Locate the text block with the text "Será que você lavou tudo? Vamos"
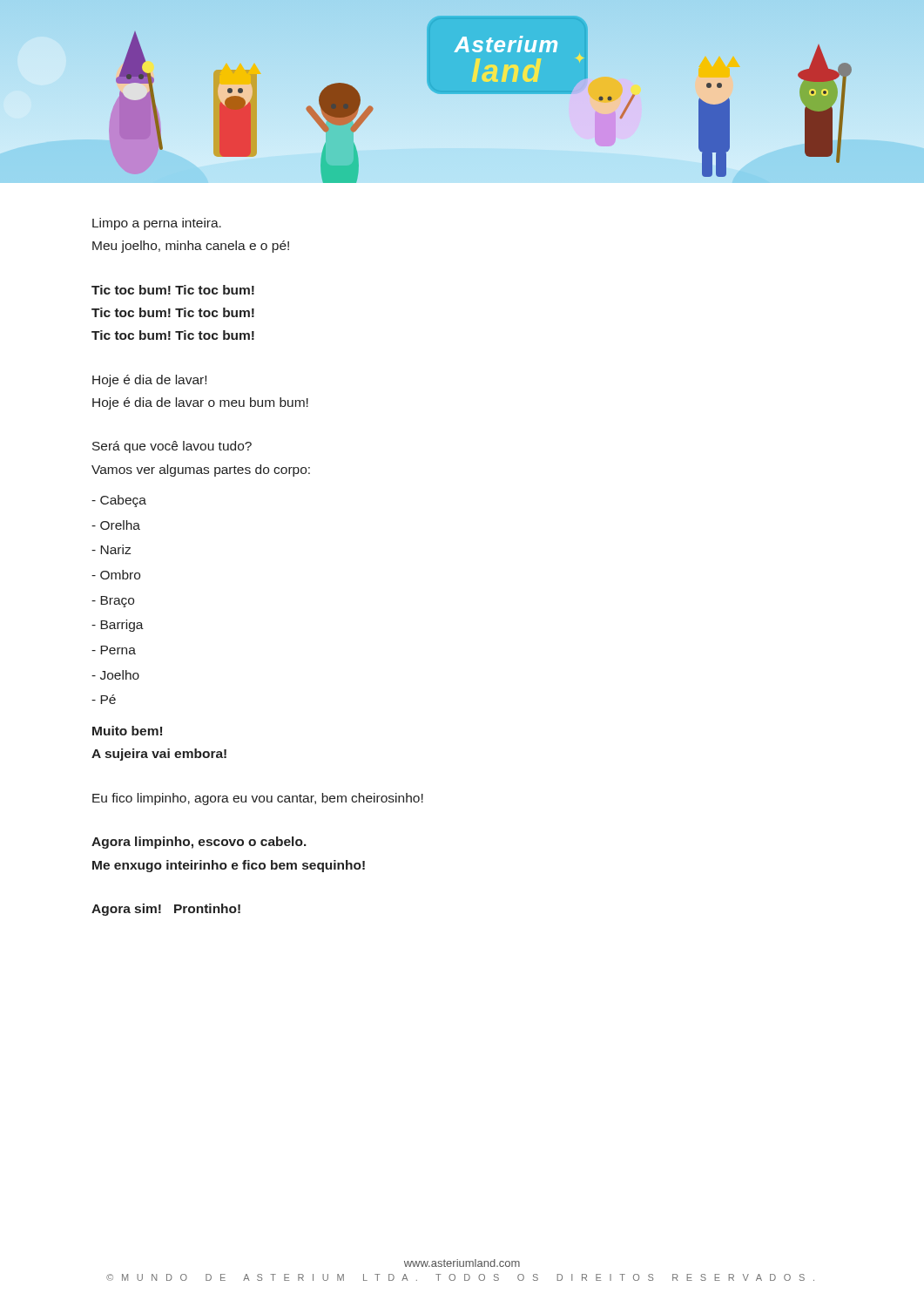 pos(172,447)
